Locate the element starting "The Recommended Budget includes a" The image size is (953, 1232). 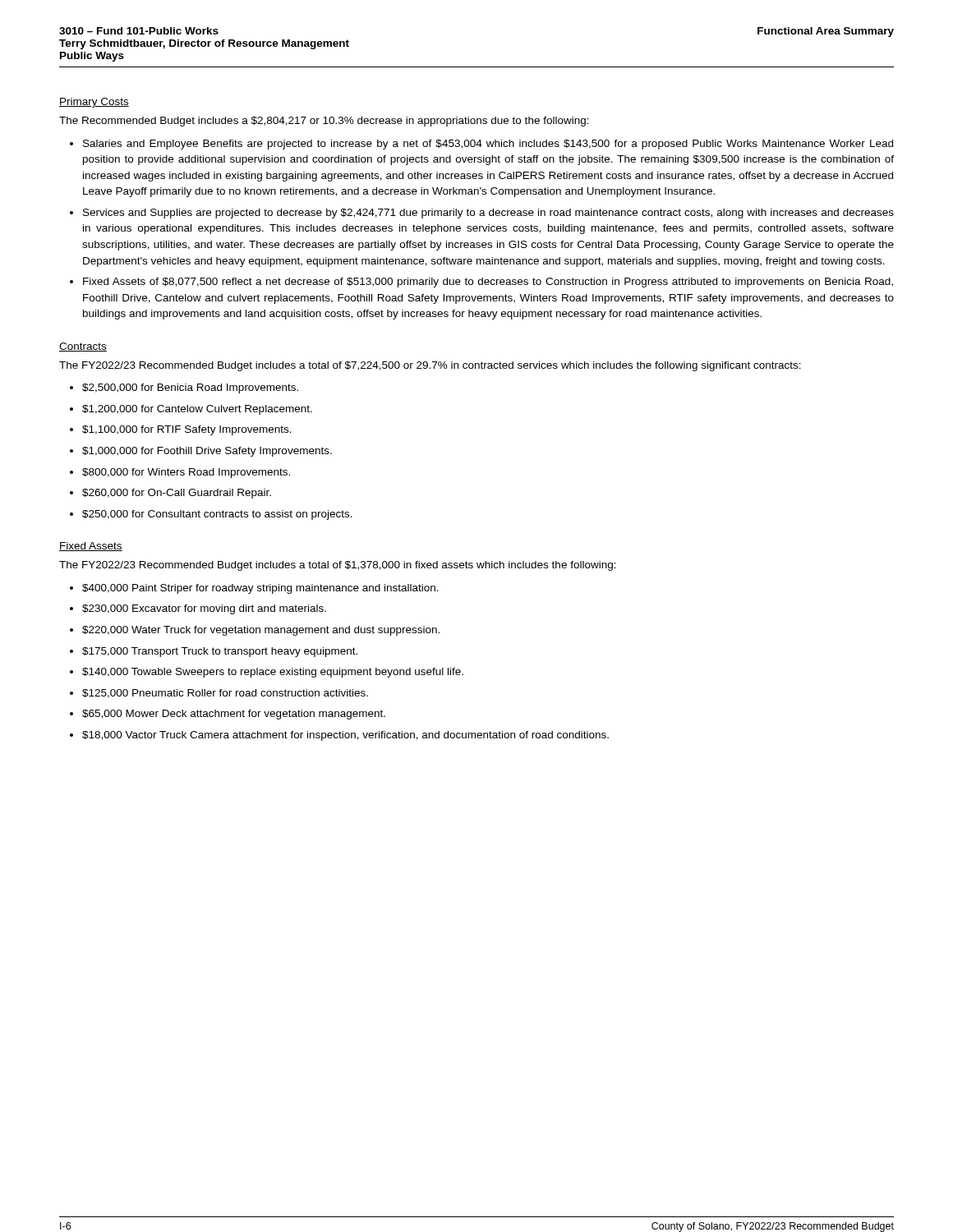[x=324, y=120]
